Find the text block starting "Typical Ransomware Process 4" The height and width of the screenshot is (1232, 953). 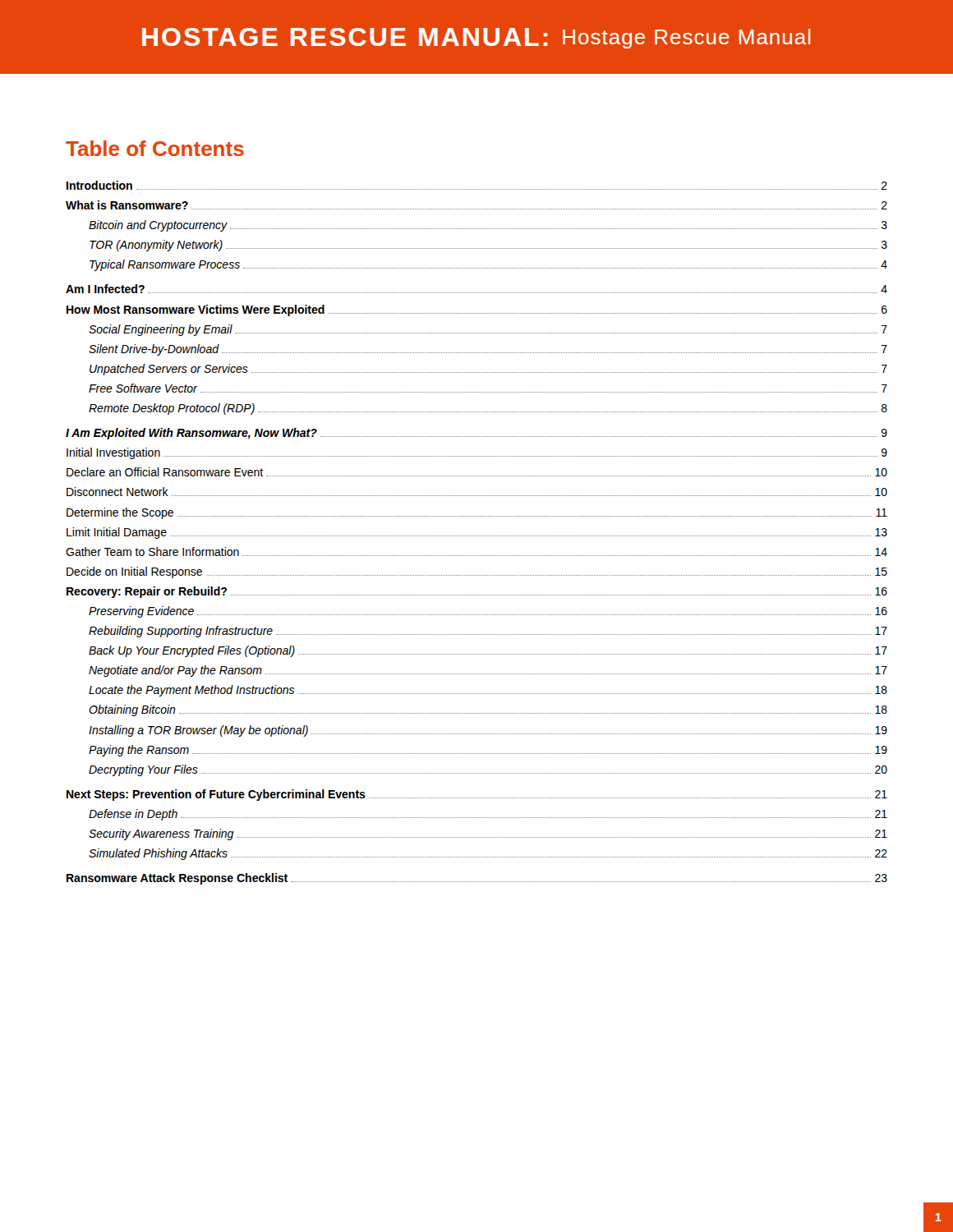[x=476, y=265]
